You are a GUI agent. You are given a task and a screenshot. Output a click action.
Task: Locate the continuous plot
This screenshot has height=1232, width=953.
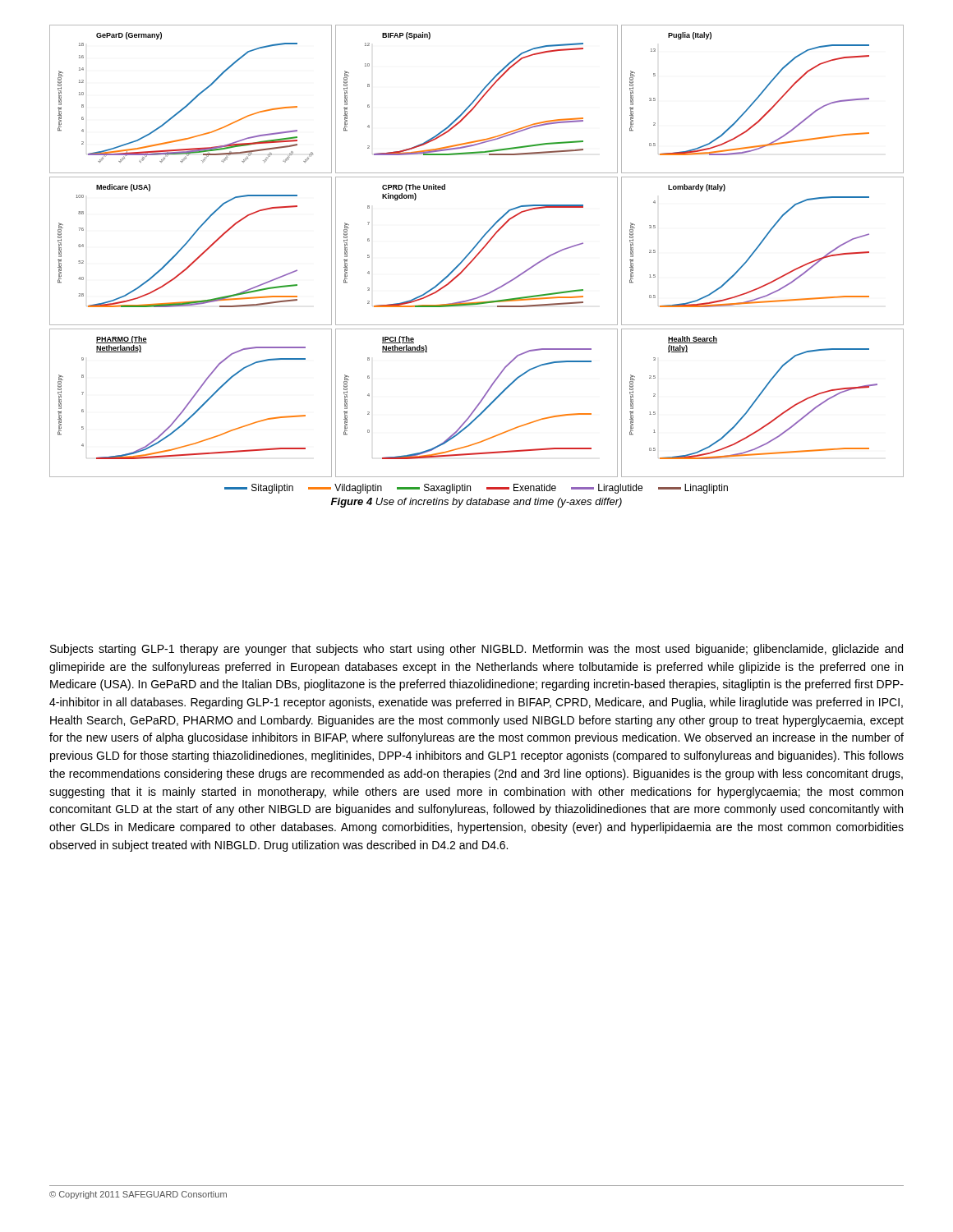click(x=476, y=269)
